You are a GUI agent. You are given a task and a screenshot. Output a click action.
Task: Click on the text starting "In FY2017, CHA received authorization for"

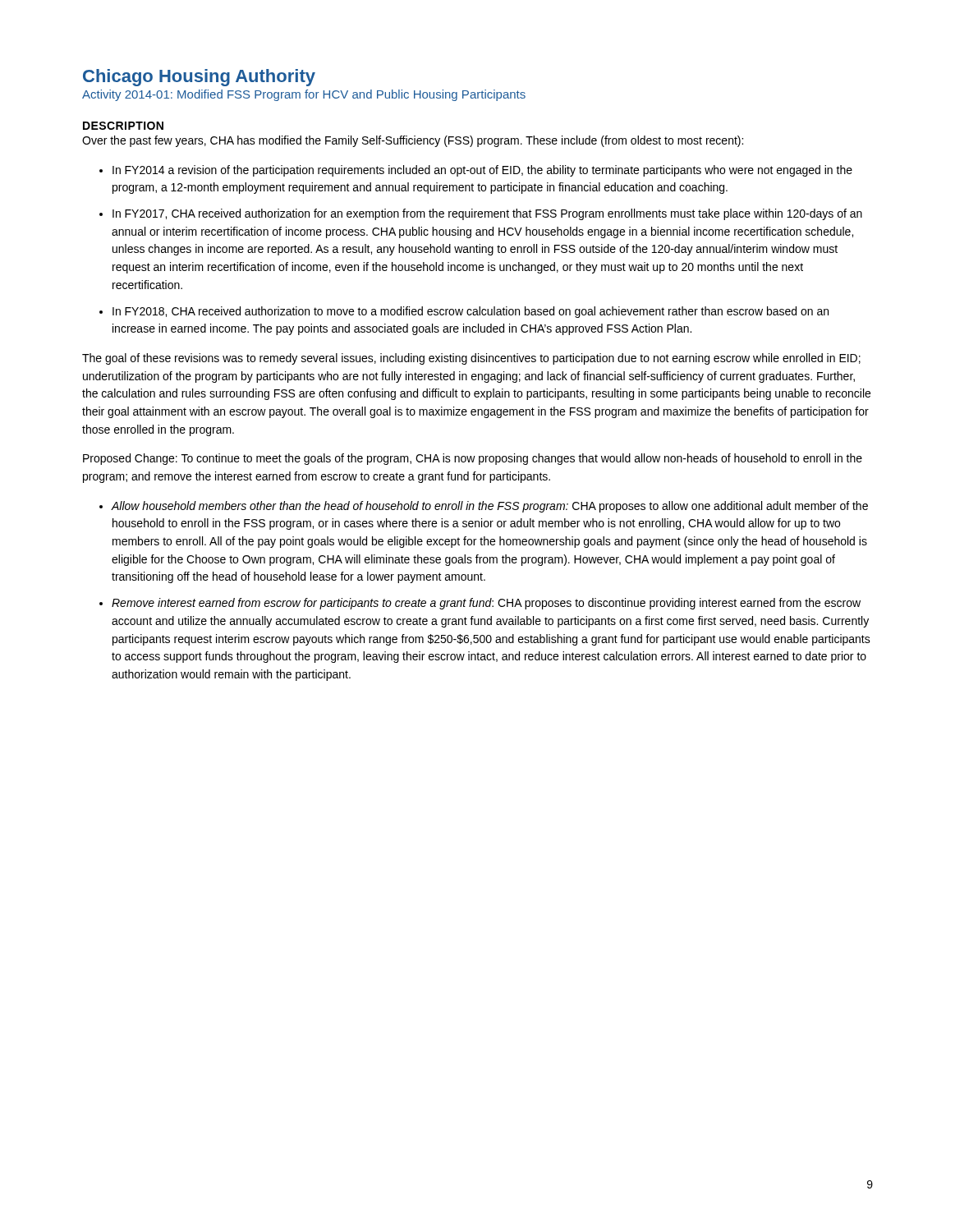click(487, 249)
